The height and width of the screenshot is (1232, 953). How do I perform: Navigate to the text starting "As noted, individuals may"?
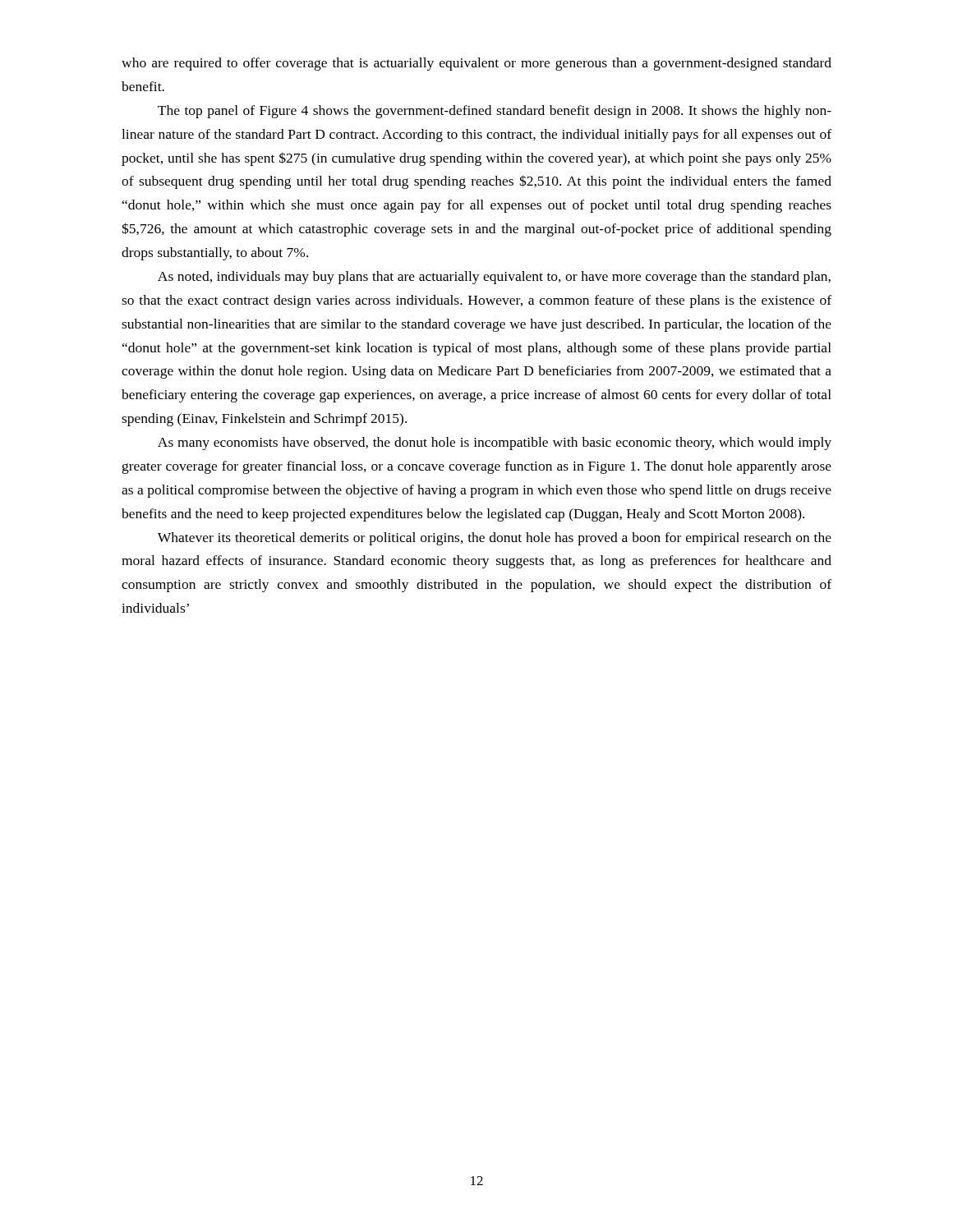[476, 347]
